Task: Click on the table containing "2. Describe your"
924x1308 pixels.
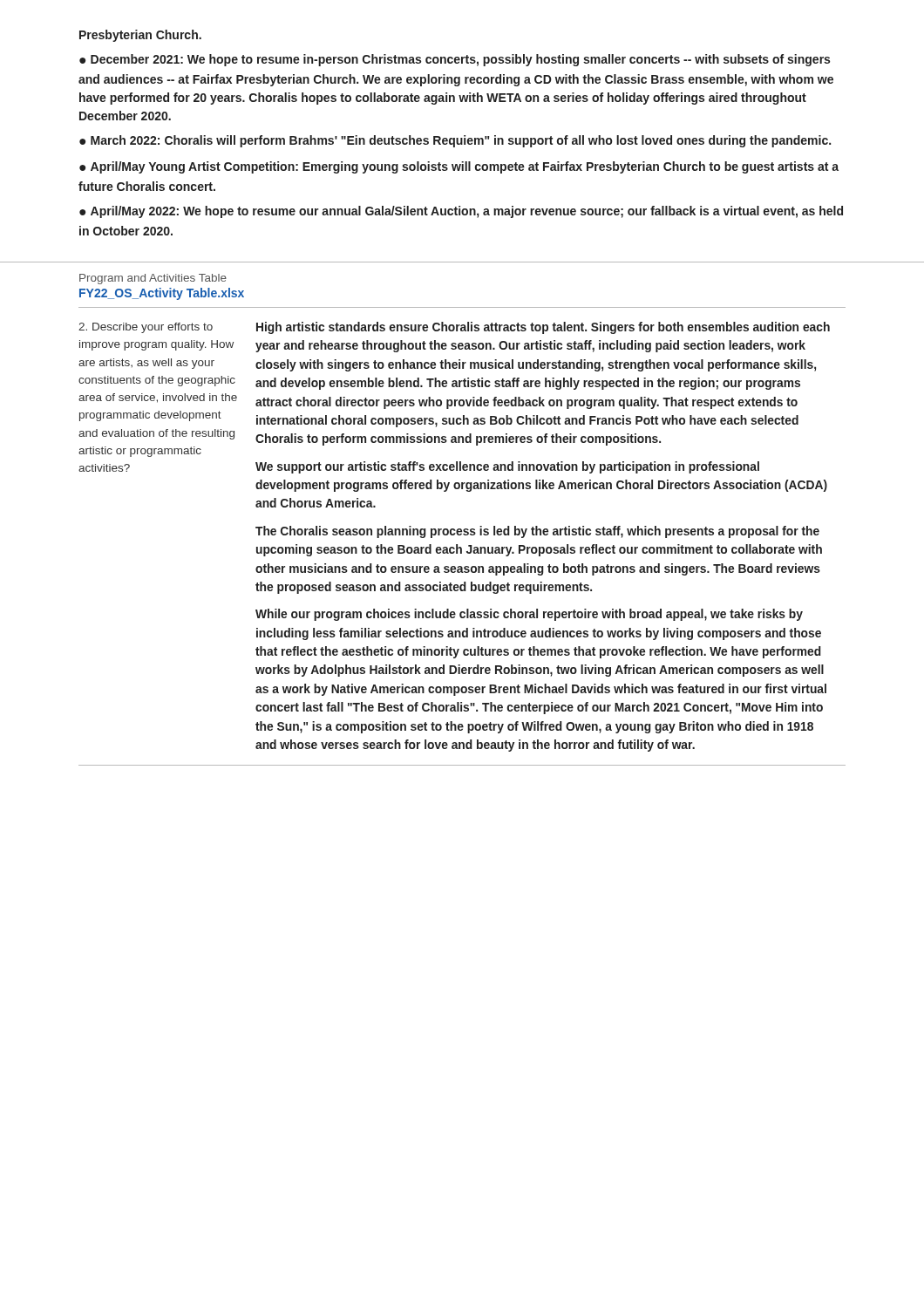Action: (x=462, y=536)
